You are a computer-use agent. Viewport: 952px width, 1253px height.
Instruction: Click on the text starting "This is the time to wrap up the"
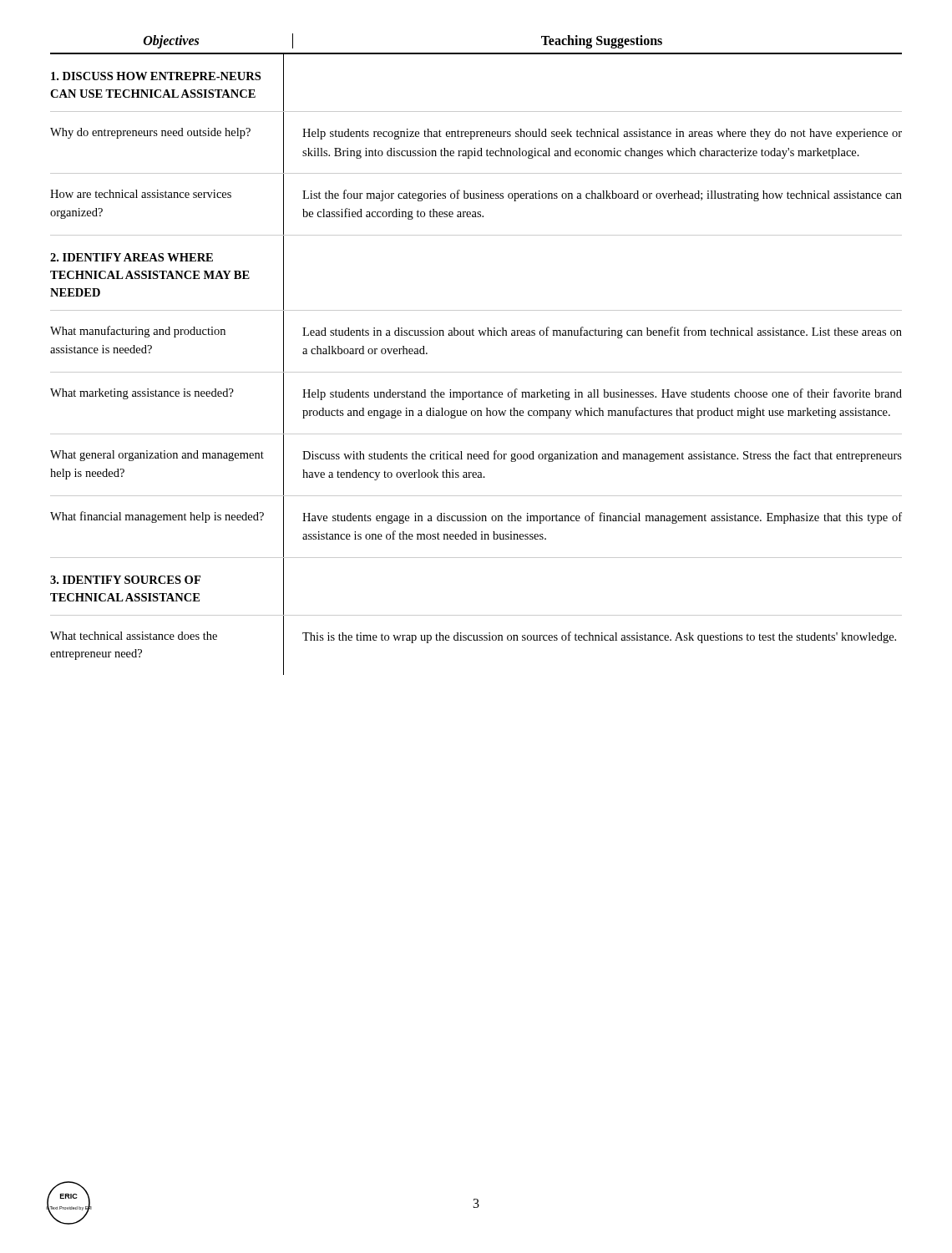tap(600, 636)
